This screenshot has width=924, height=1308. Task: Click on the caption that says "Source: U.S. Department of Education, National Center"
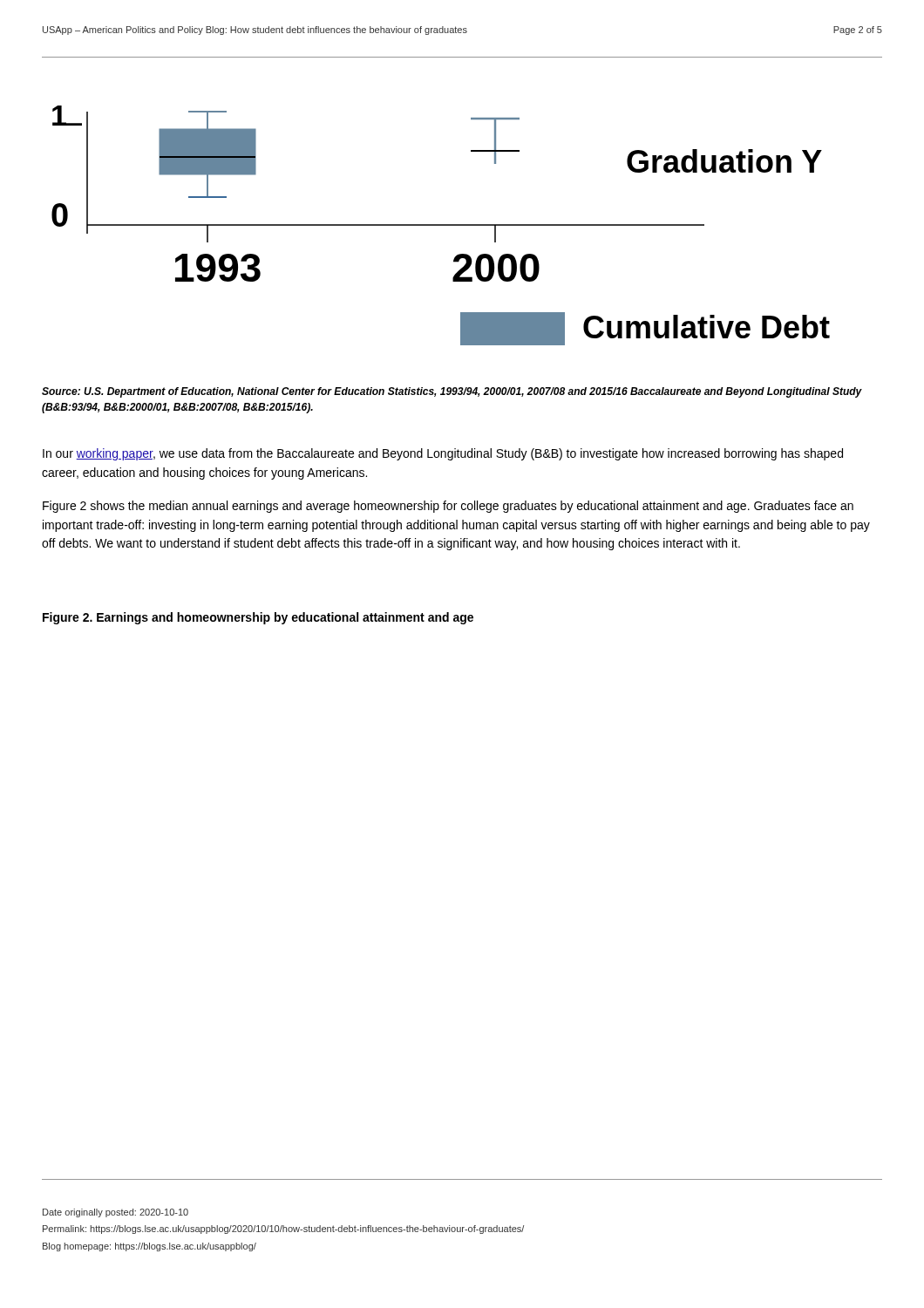point(452,399)
